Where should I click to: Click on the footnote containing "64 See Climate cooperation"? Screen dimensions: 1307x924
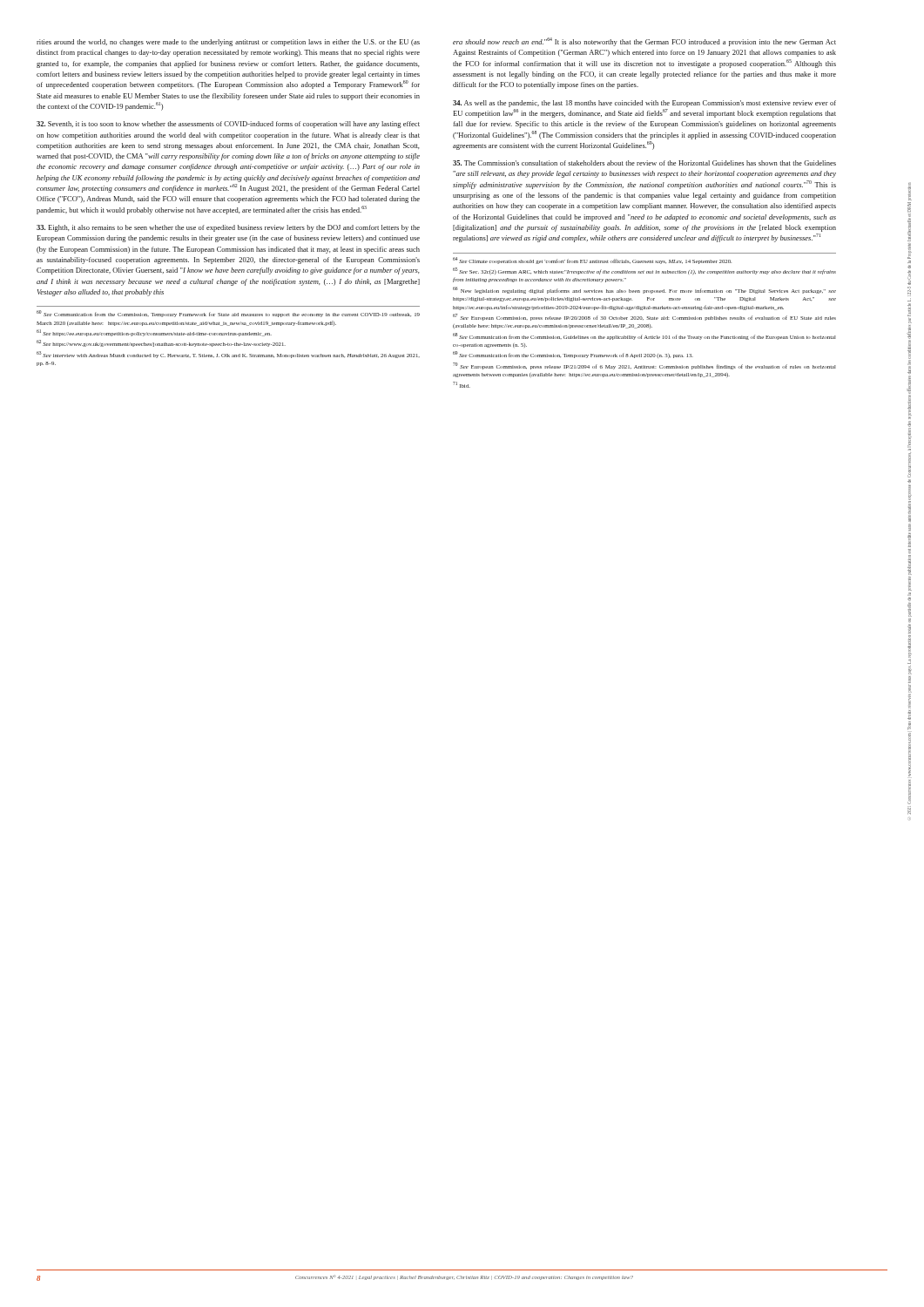(593, 260)
